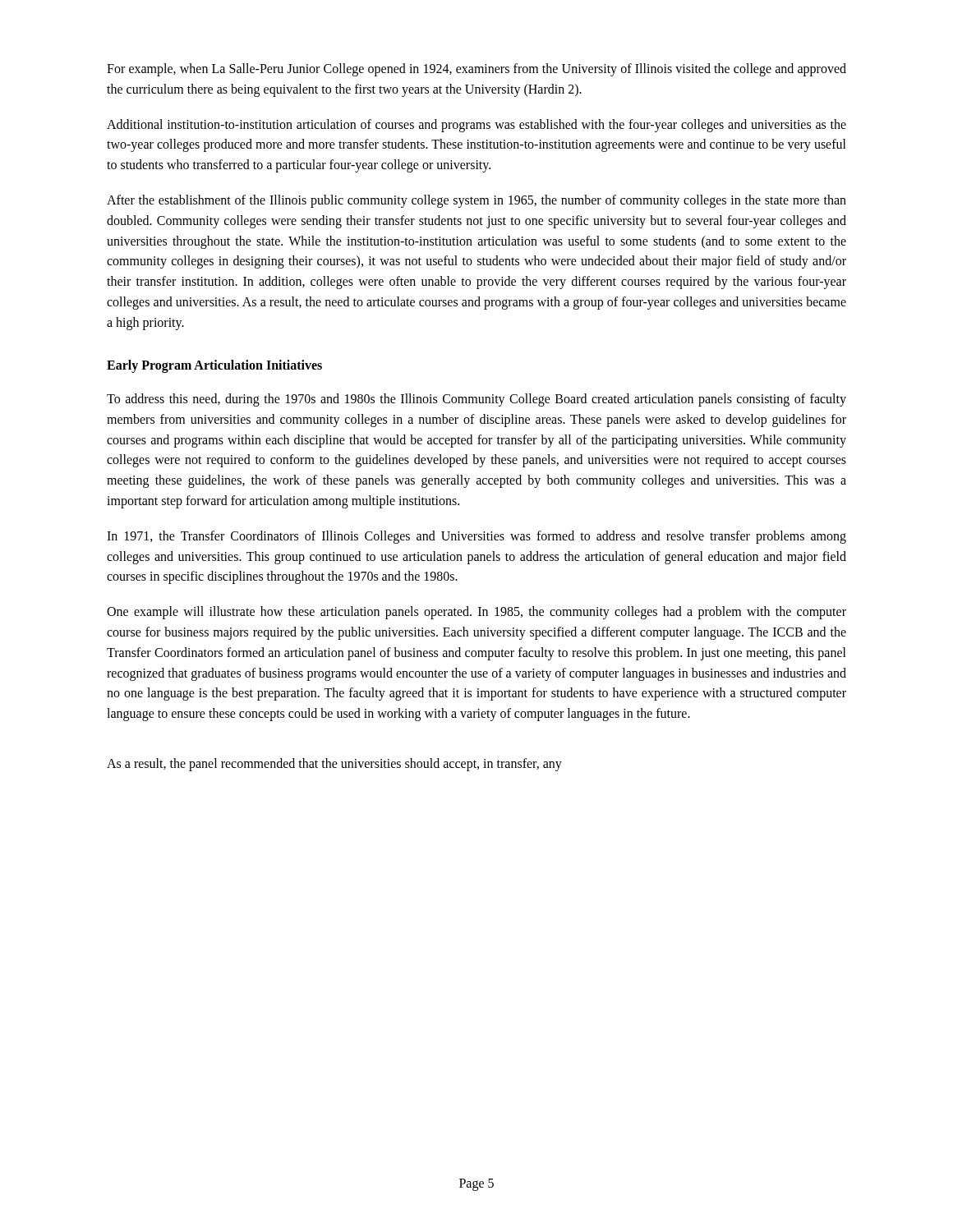Click on the text block that says "After the establishment of"
The width and height of the screenshot is (953, 1232).
pos(476,261)
